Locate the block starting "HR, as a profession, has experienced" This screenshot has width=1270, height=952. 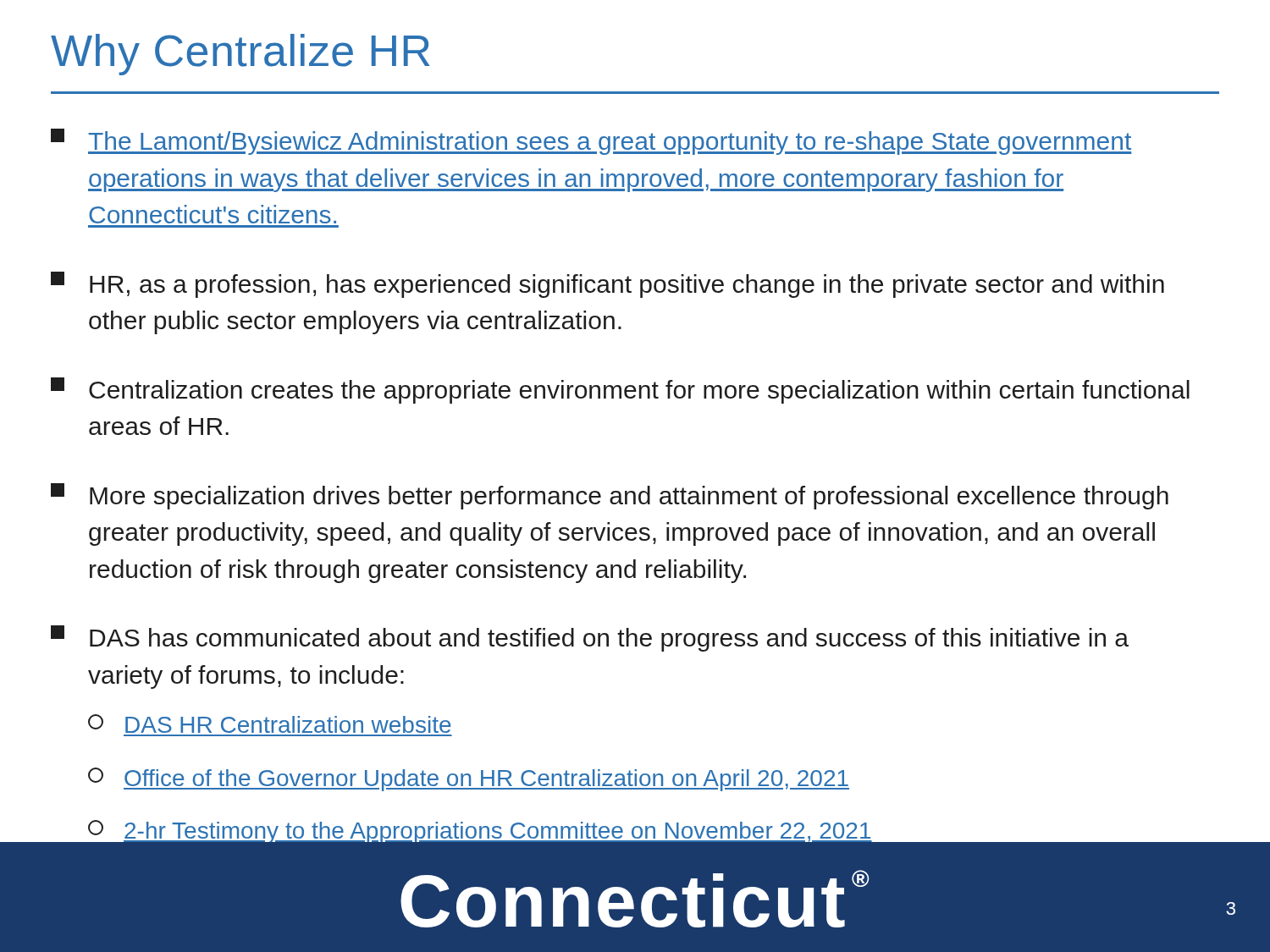click(627, 302)
